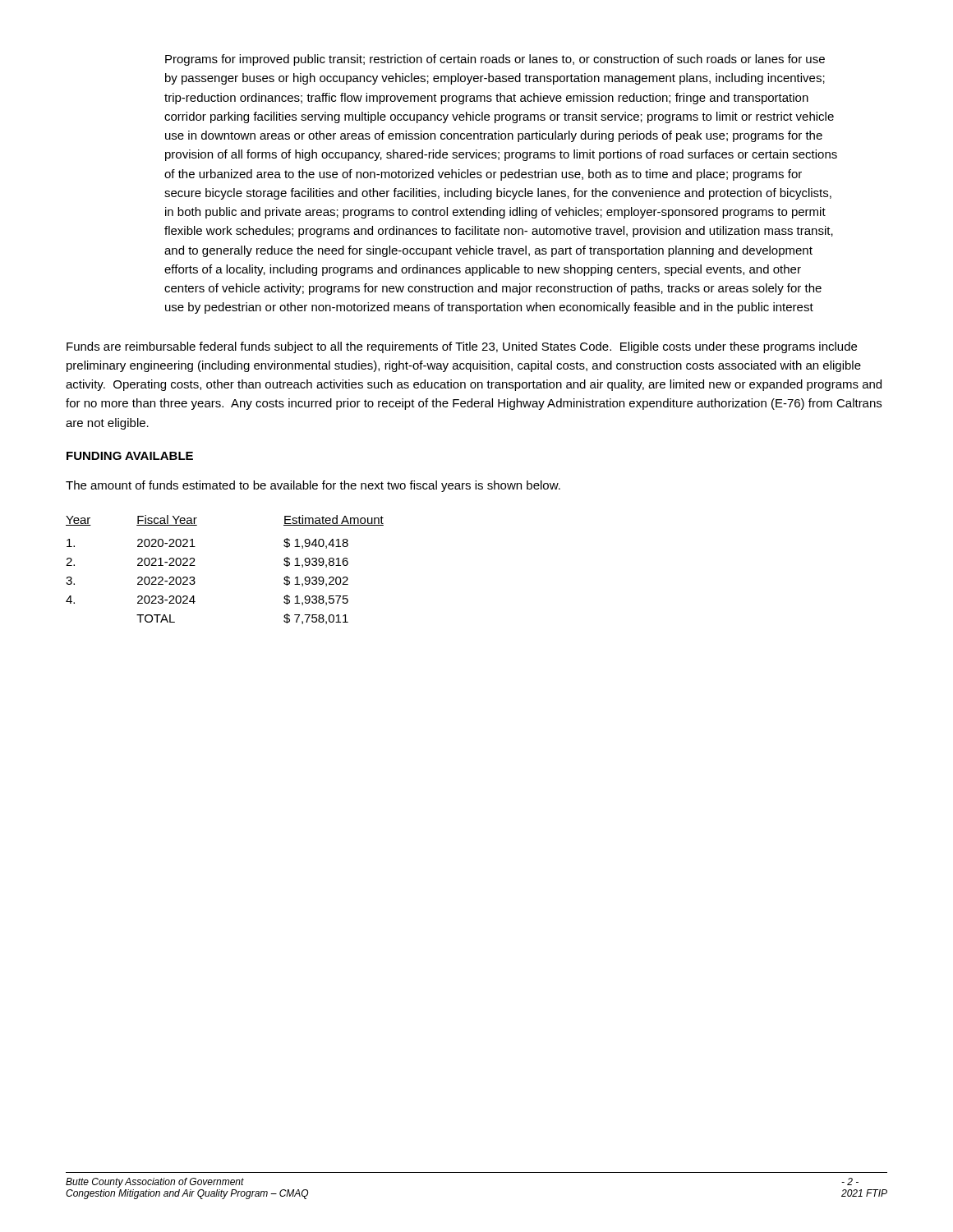Click on the block starting "FUNDING AVAILABLE"
Screen dimensions: 1232x953
[x=130, y=455]
